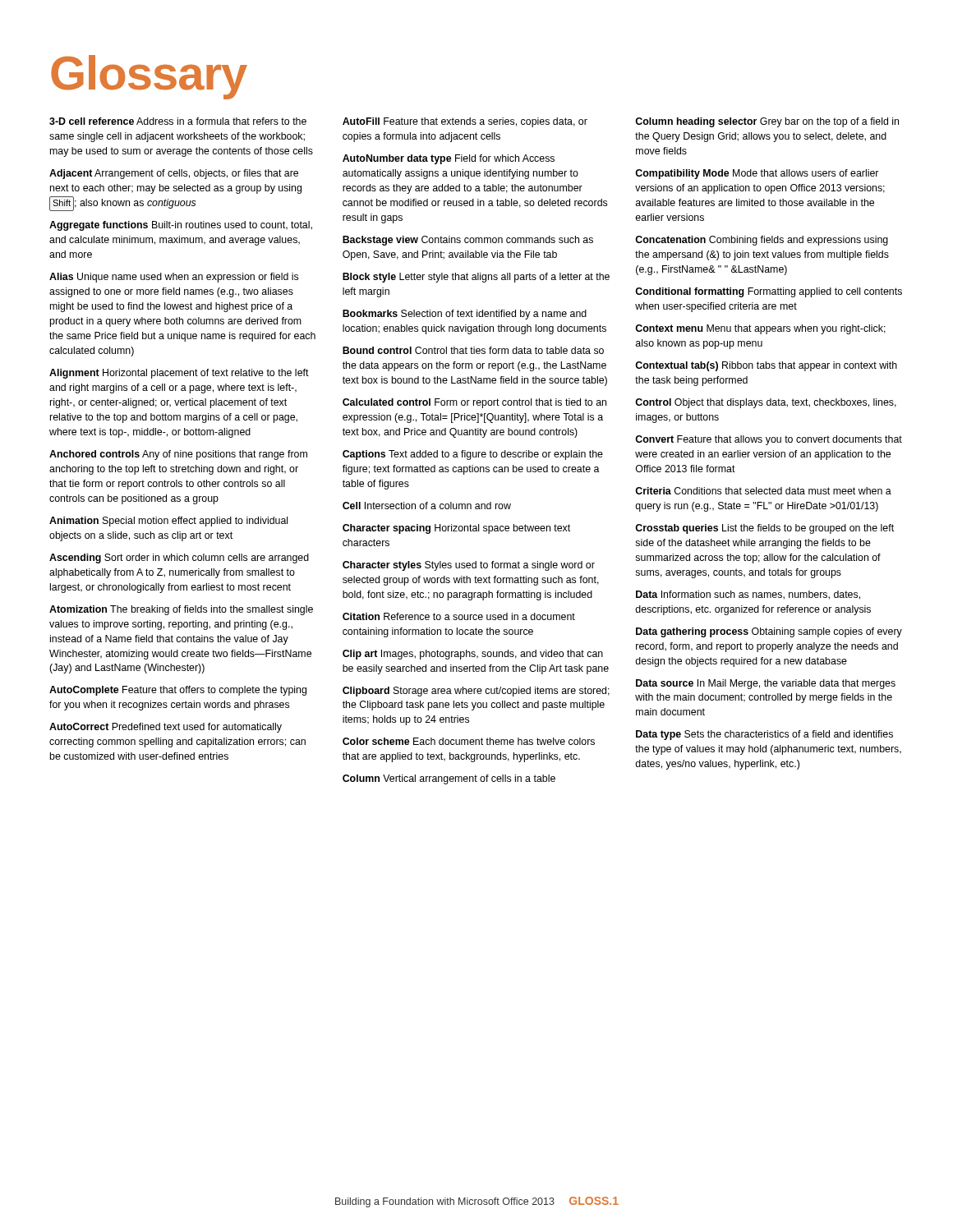Image resolution: width=953 pixels, height=1232 pixels.
Task: Point to the block beginning "Animation Special motion"
Action: pyautogui.click(x=169, y=528)
